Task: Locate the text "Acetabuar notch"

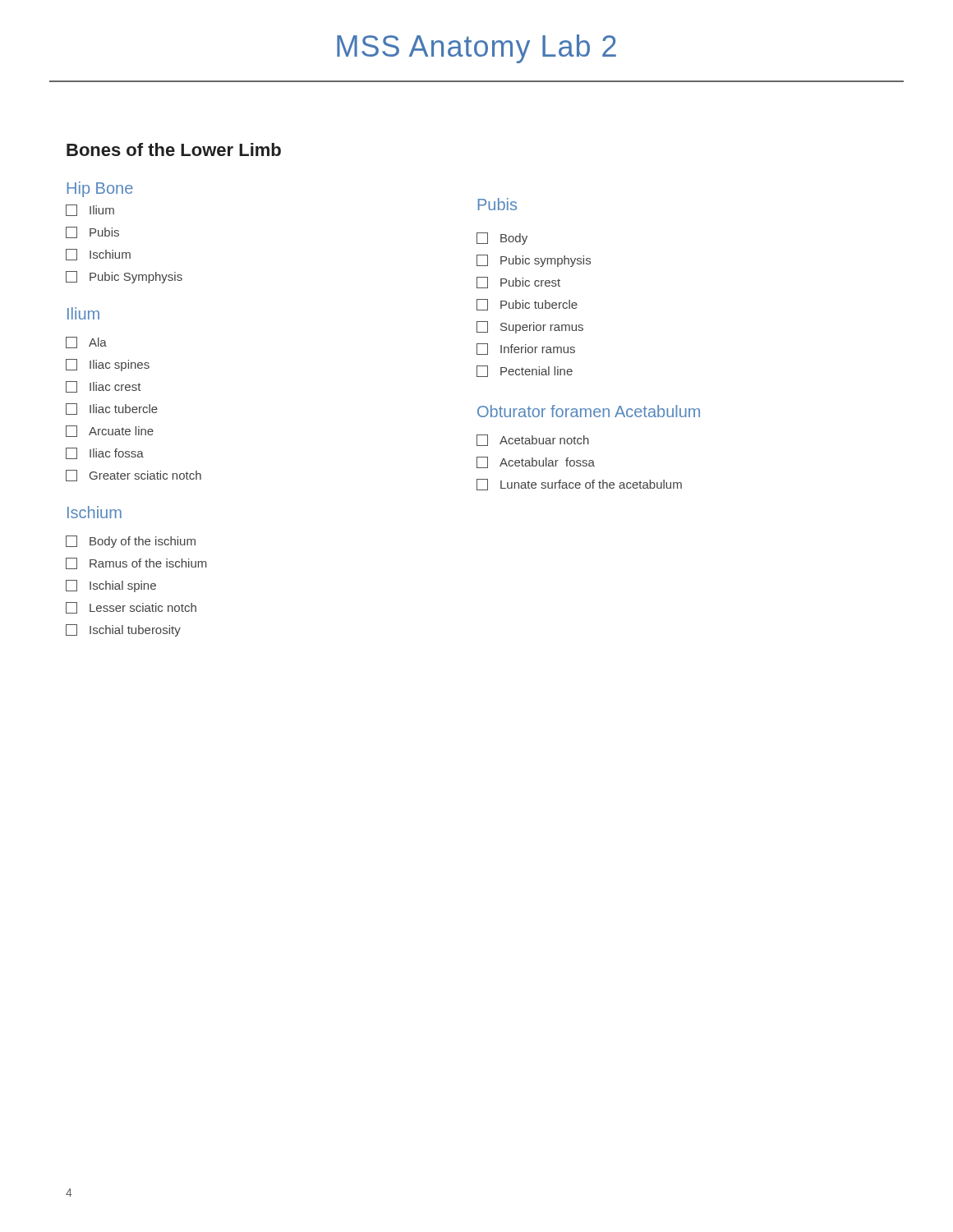Action: coord(533,440)
